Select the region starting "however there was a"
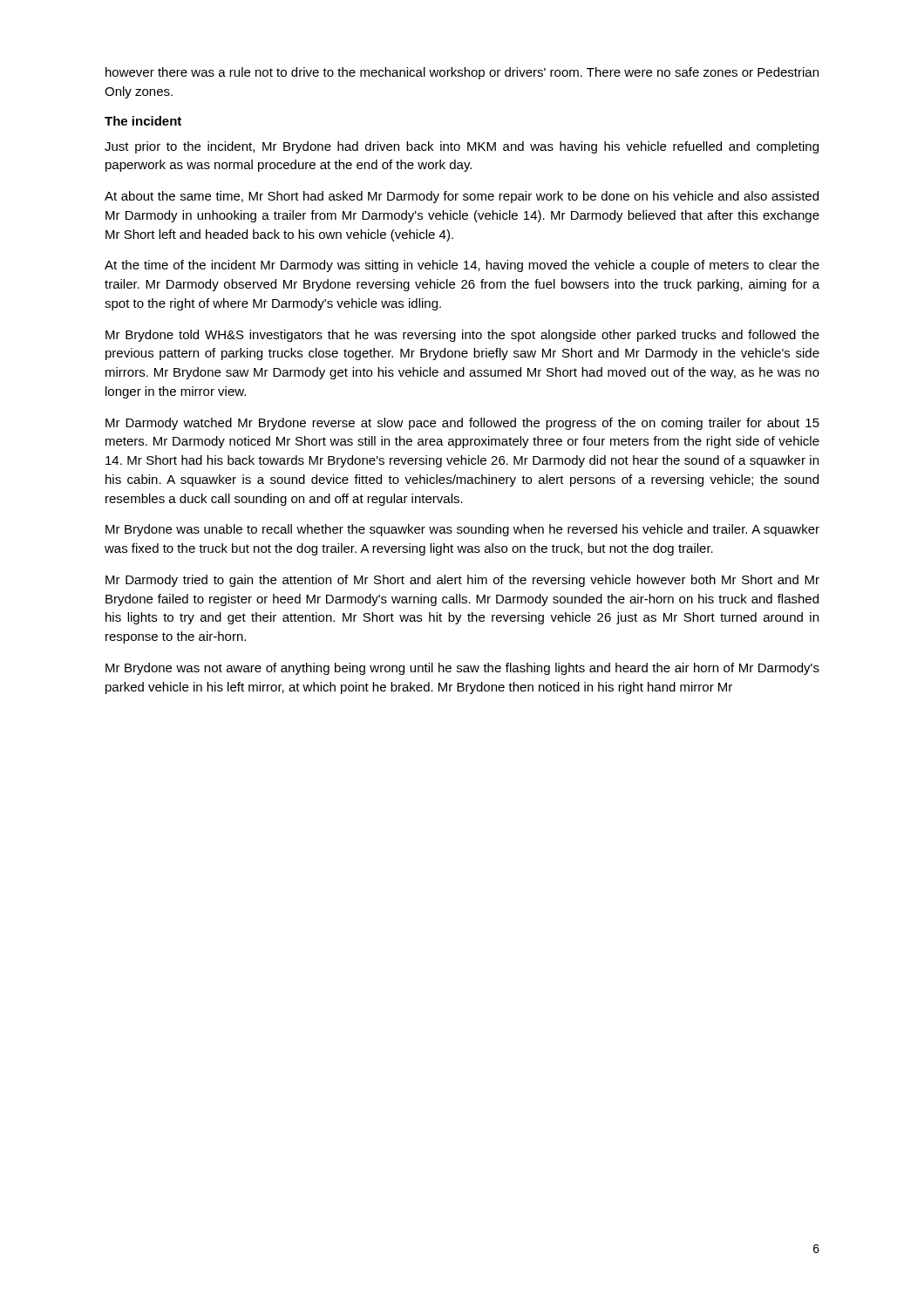The width and height of the screenshot is (924, 1308). pyautogui.click(x=462, y=81)
